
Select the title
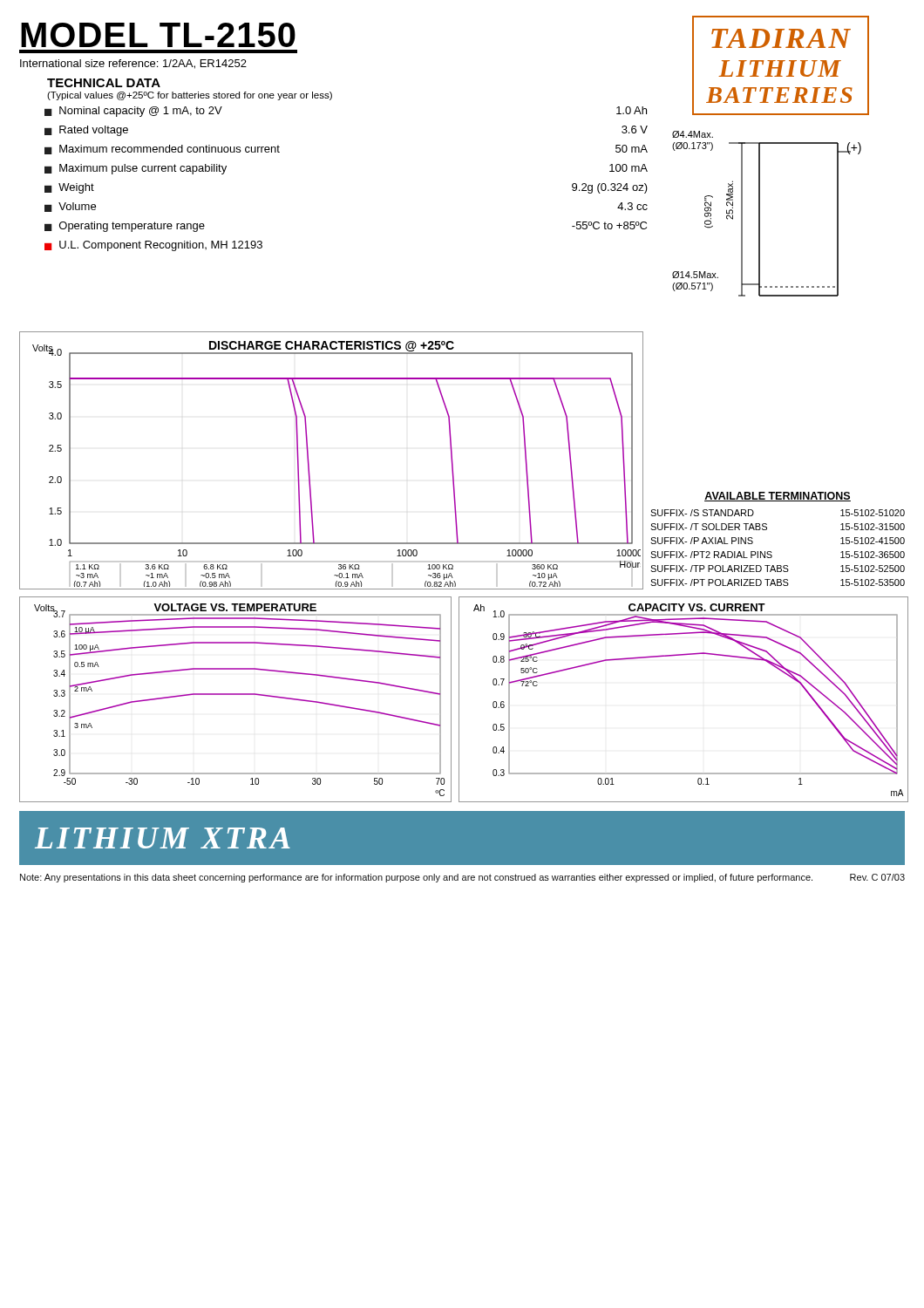(x=158, y=35)
